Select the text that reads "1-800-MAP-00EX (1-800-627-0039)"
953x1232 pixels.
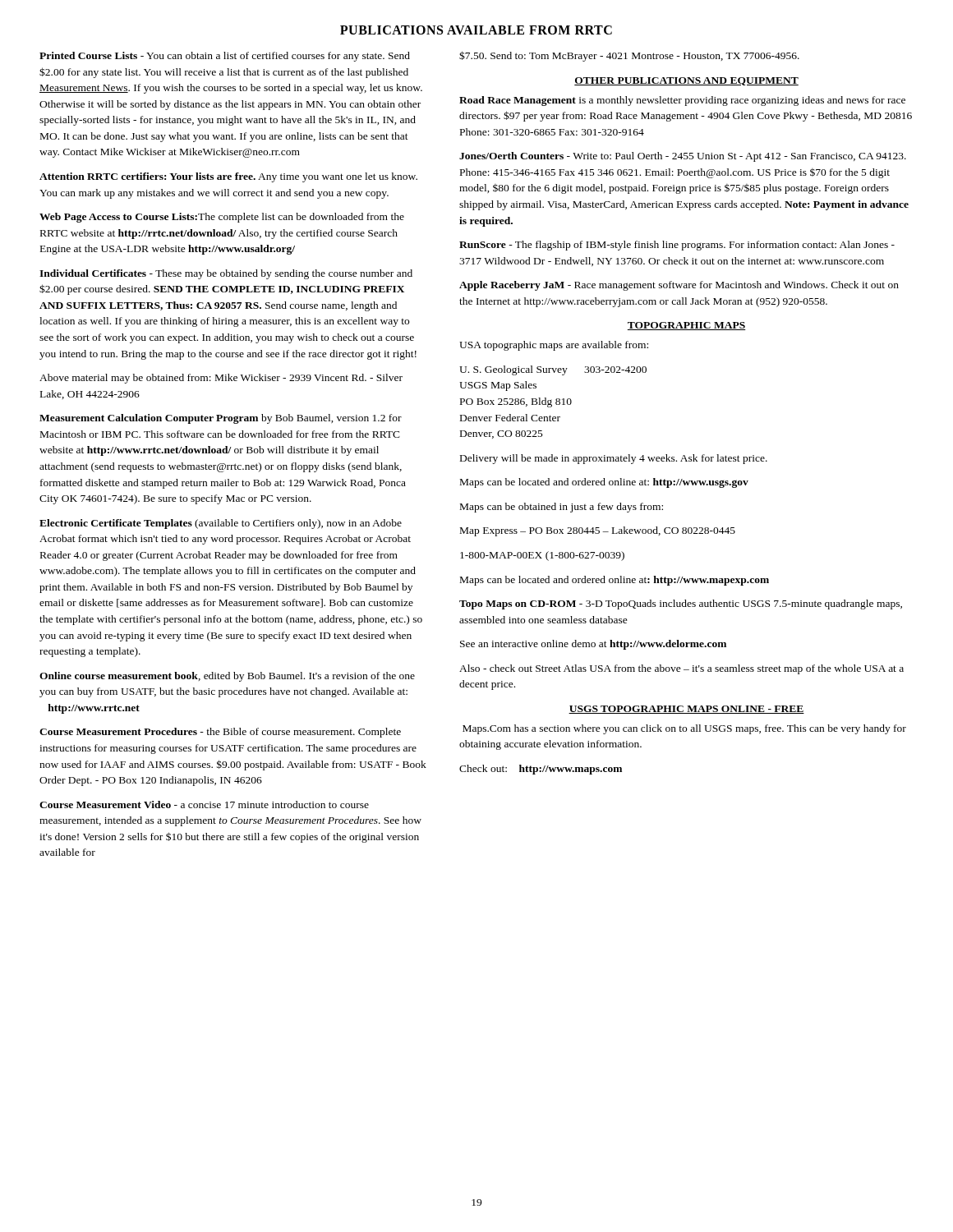542,555
